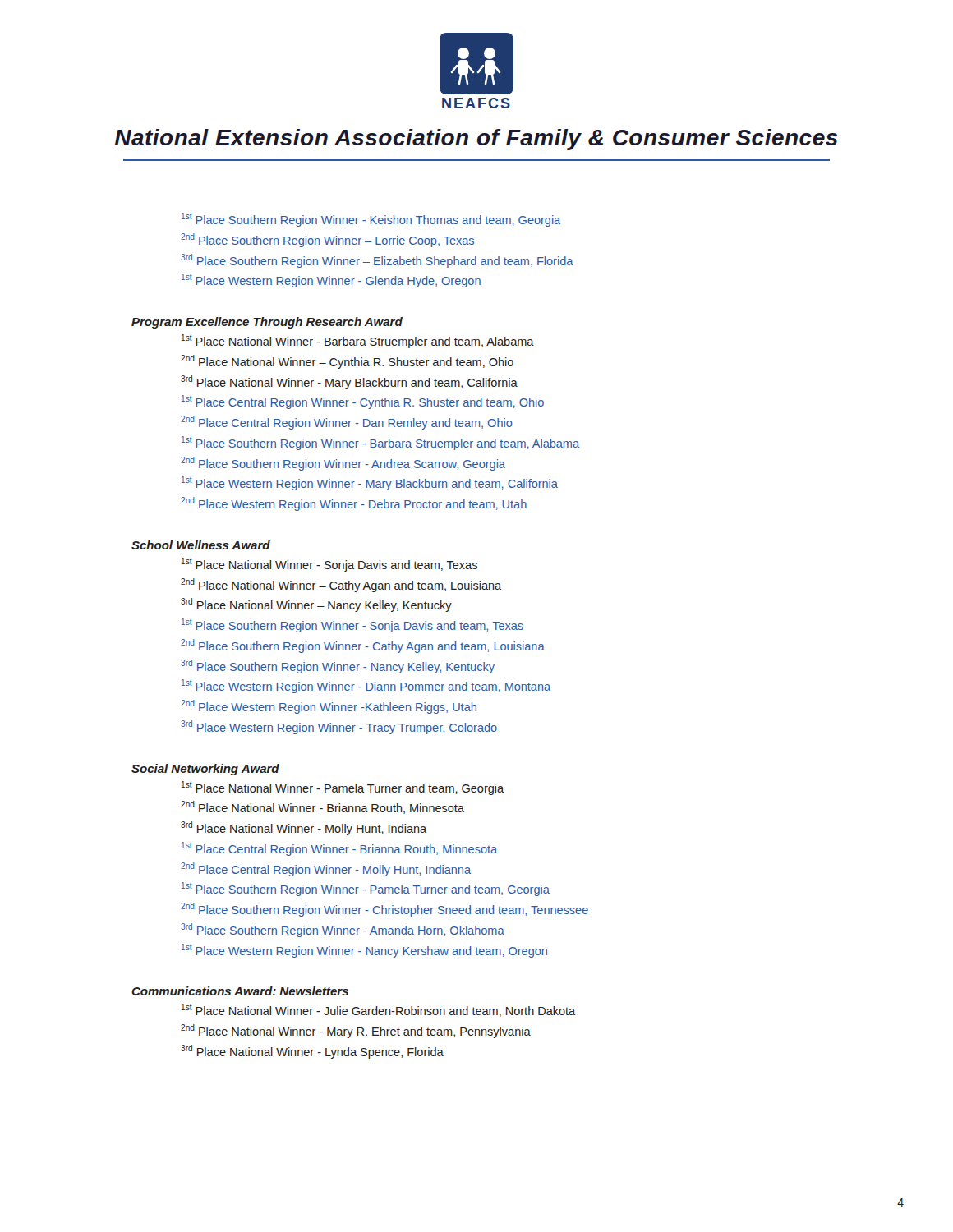Select the region starting "3rd Place National Winner – Nancy Kelley, Kentucky"
953x1232 pixels.
316,605
